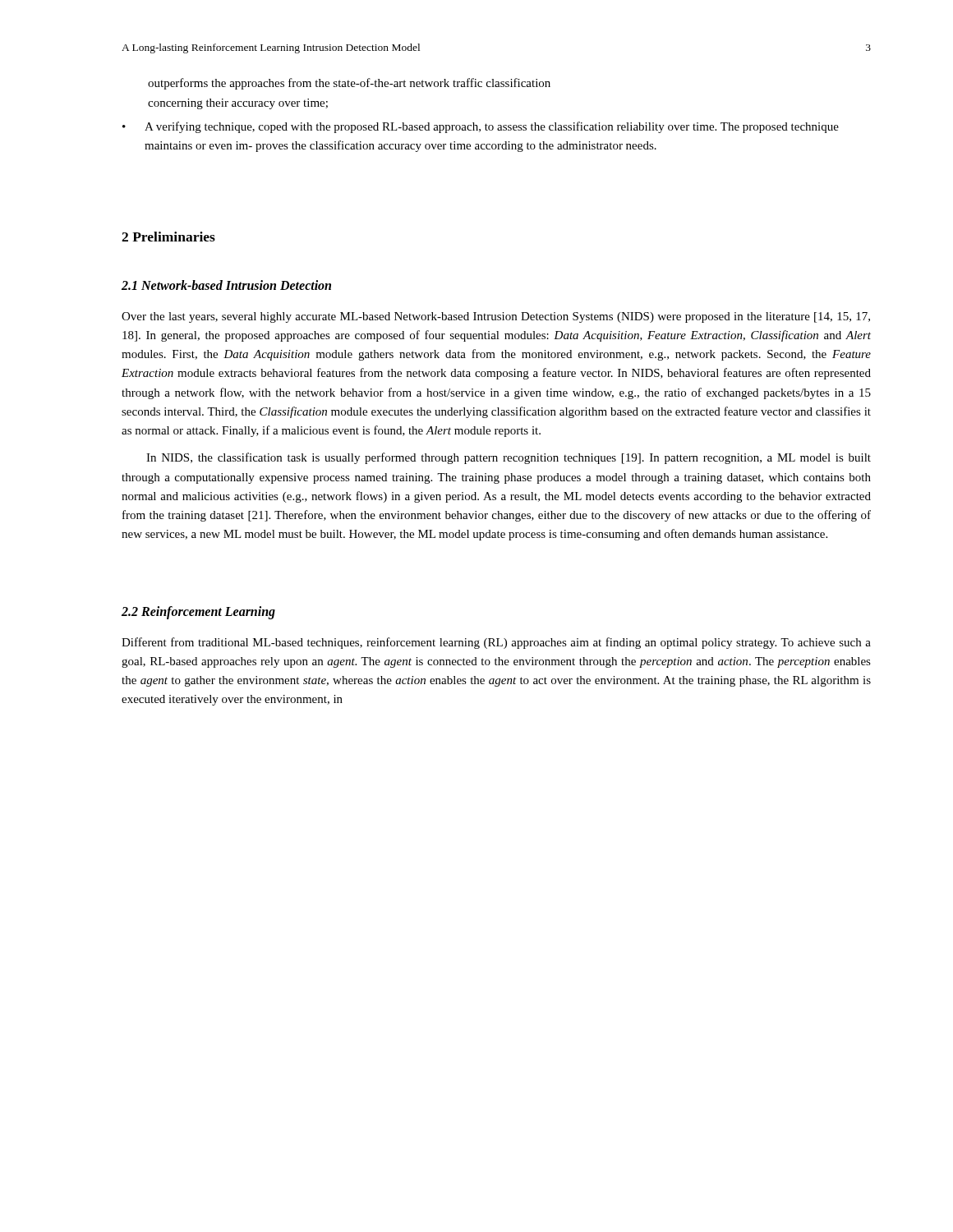The width and height of the screenshot is (953, 1232).
Task: Locate the text "2.1 Network-based Intrusion Detection"
Action: click(x=227, y=285)
